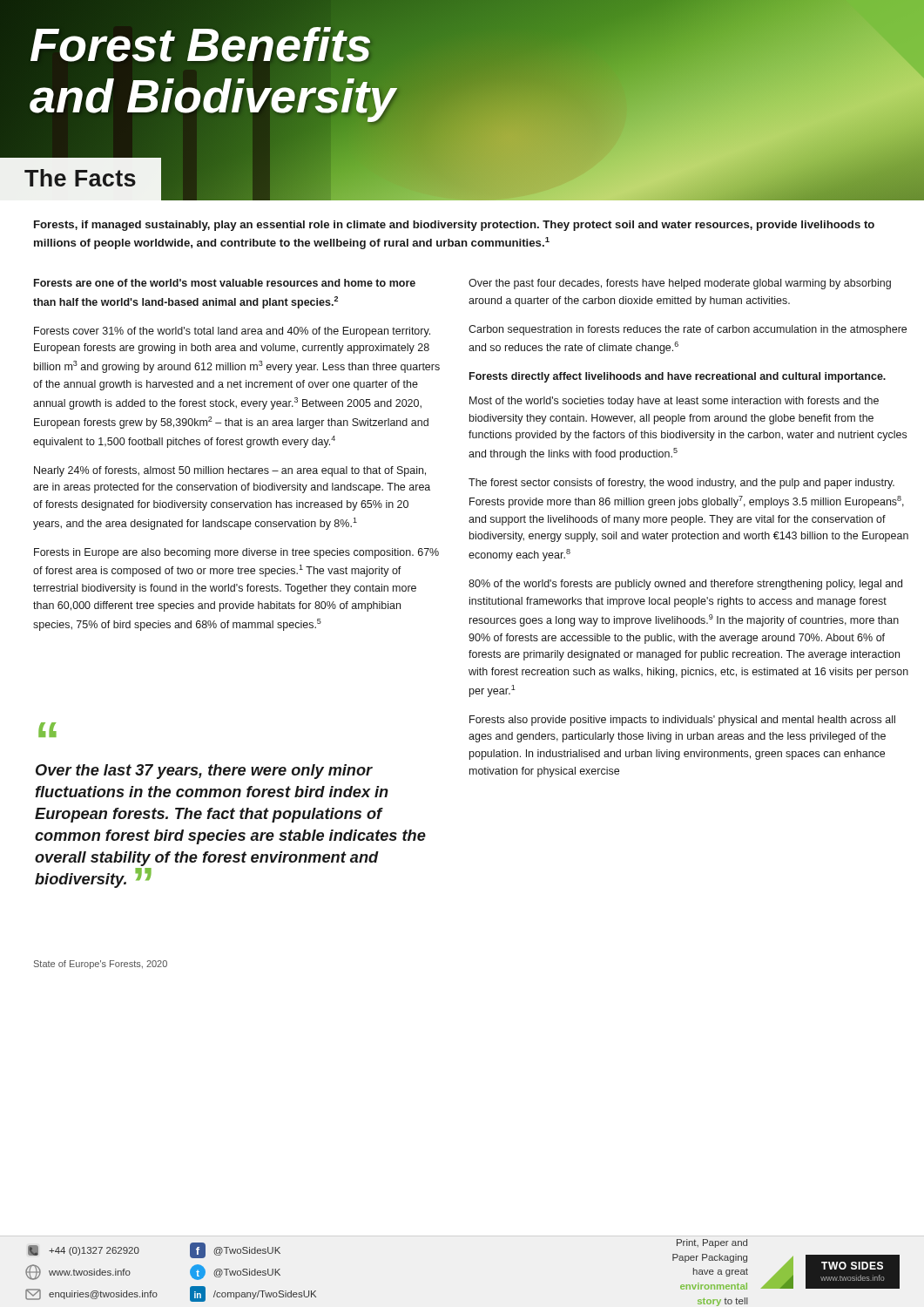Click on the photo

[462, 100]
